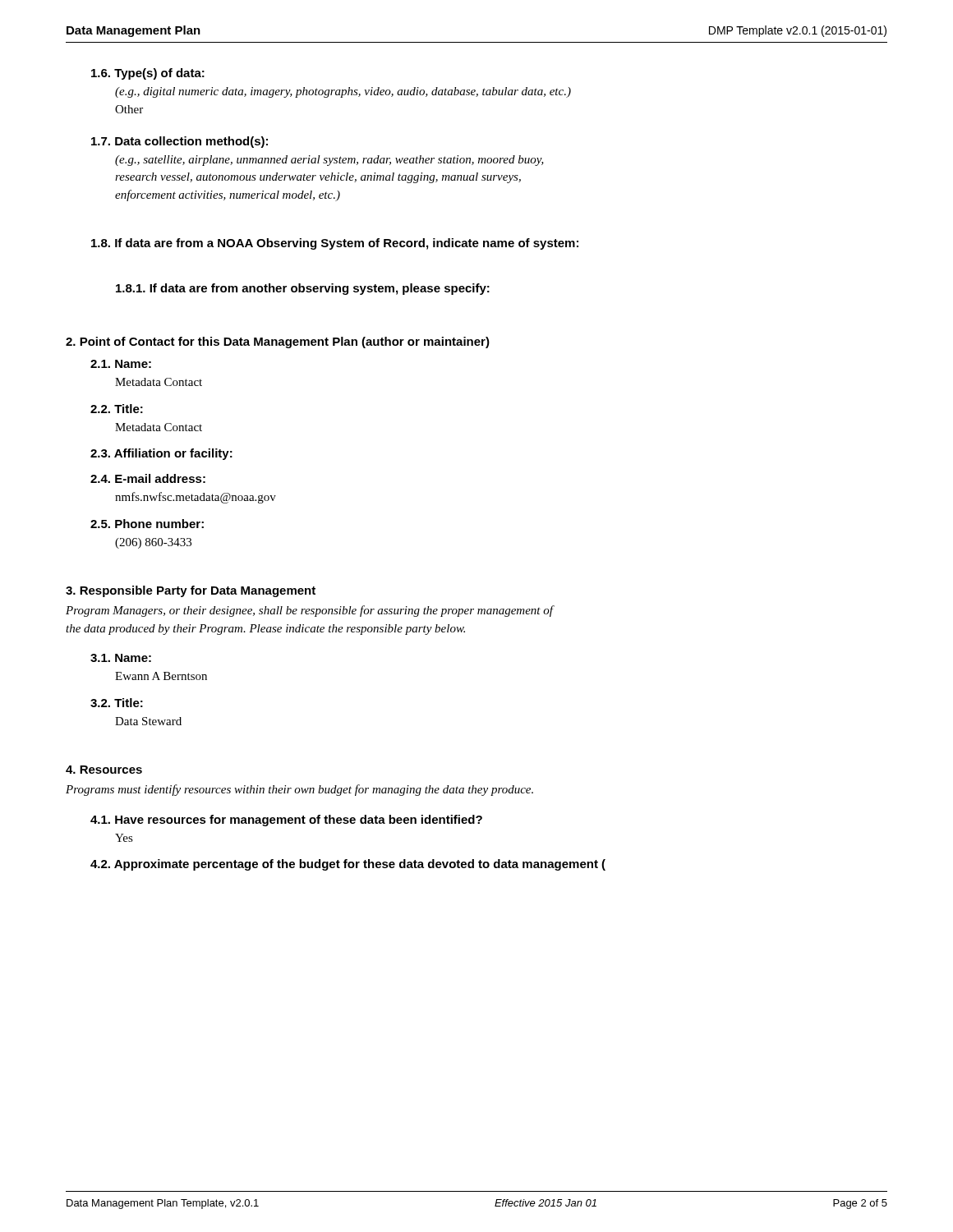Select the section header containing "2.4. E-mail address:"

148,479
